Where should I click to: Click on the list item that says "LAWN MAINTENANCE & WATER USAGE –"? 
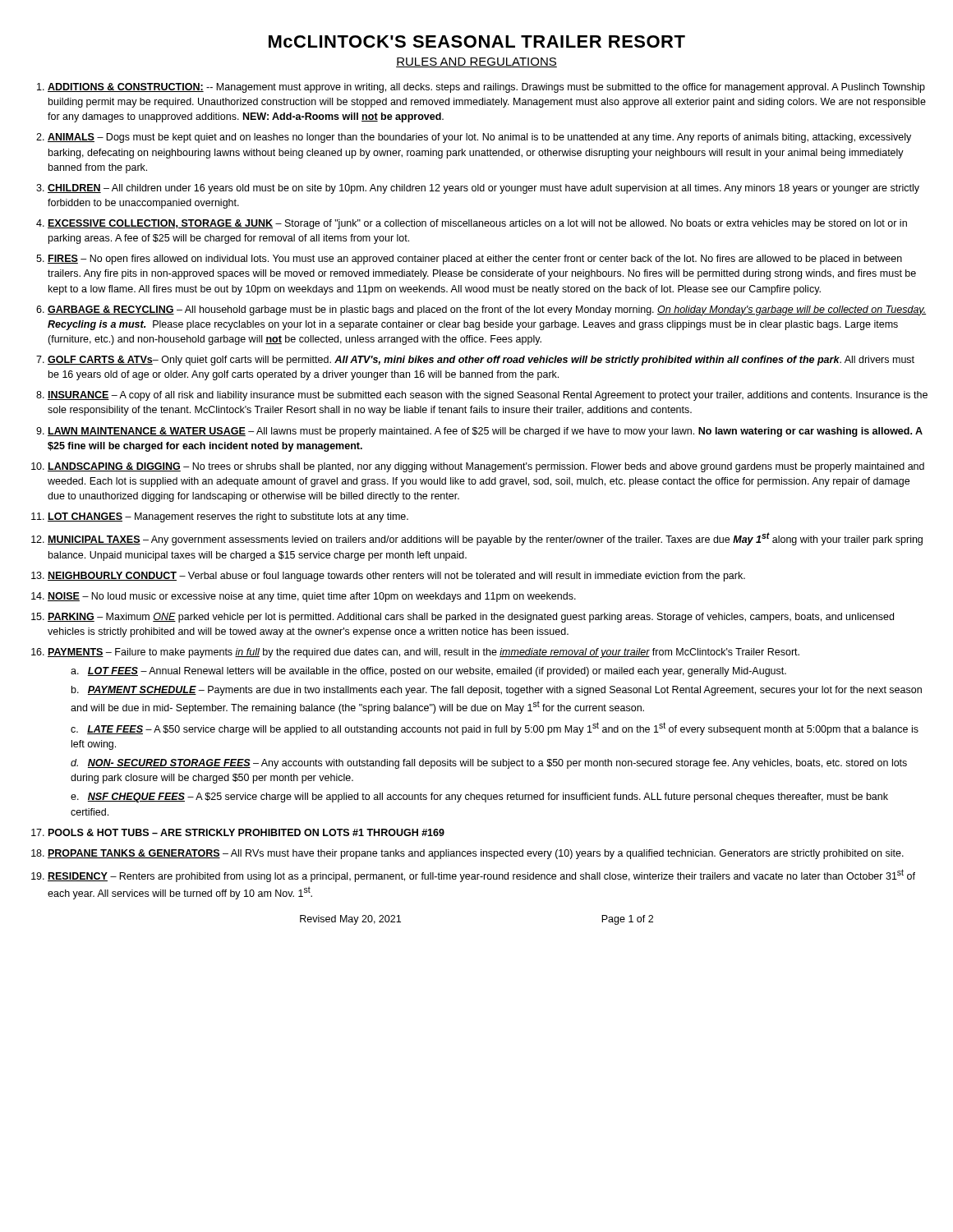485,438
